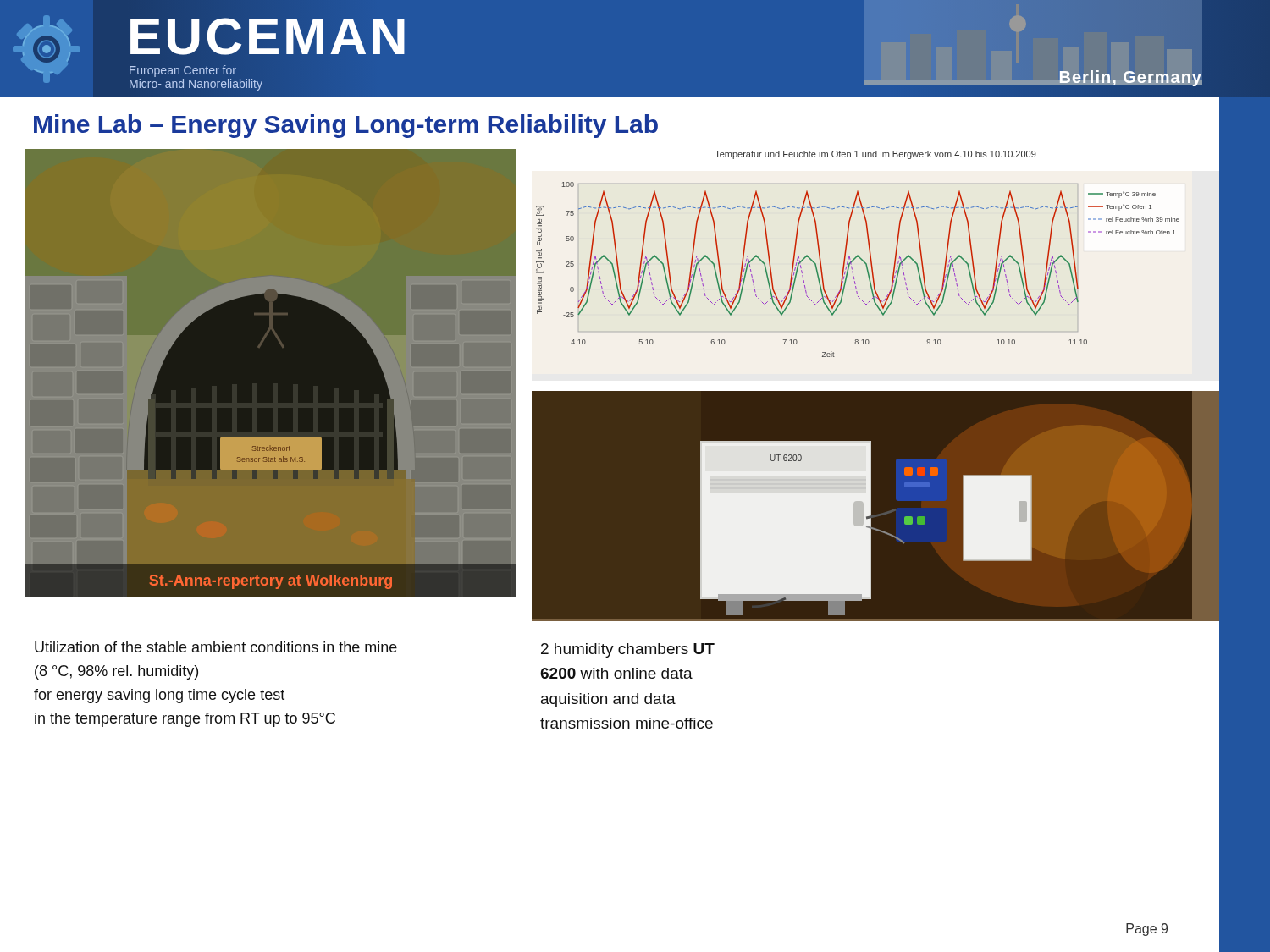Viewport: 1270px width, 952px height.
Task: Select the passage starting "2 humidity chambers UT"
Action: tap(628, 650)
